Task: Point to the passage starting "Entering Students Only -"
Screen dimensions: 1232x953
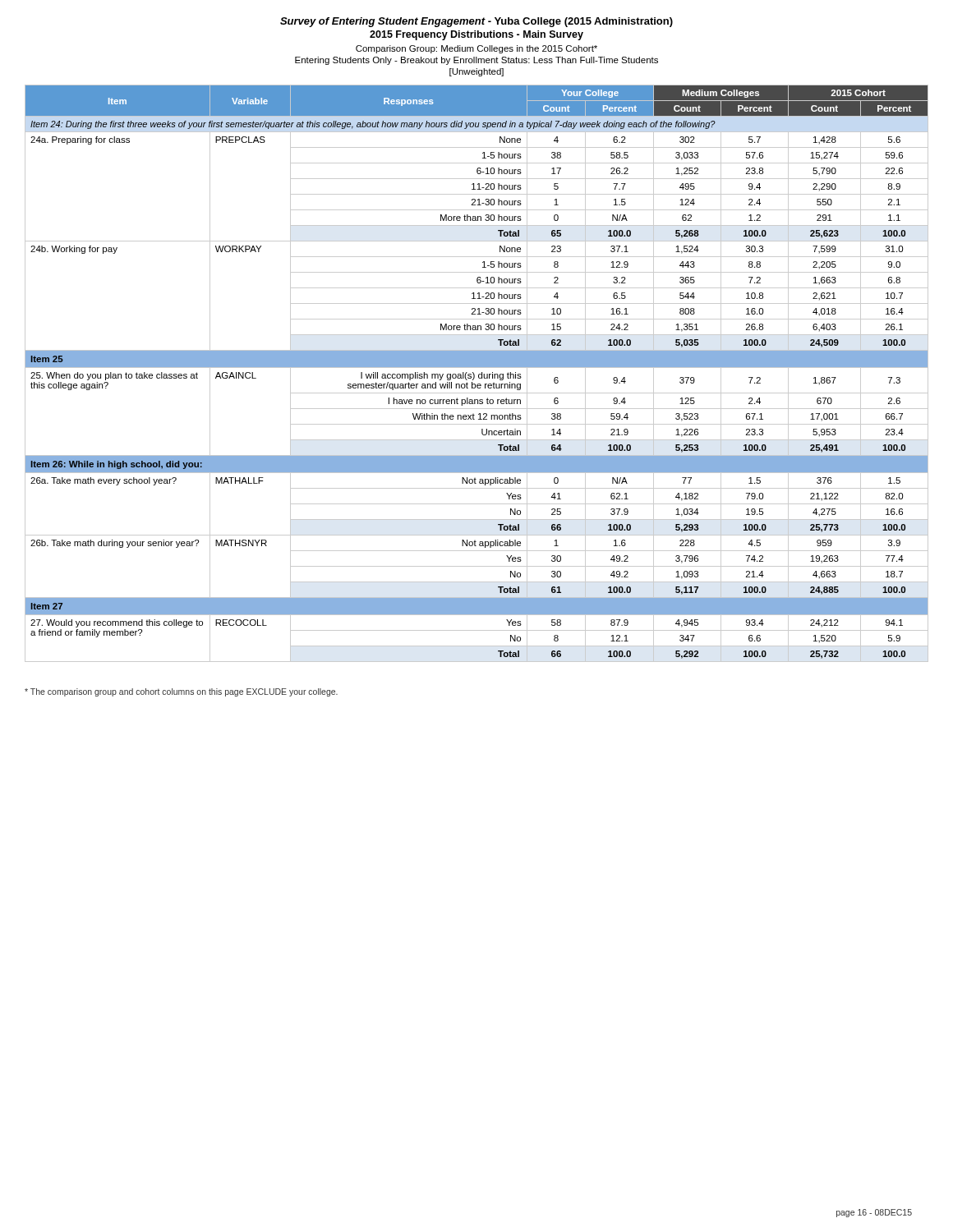Action: coord(476,60)
